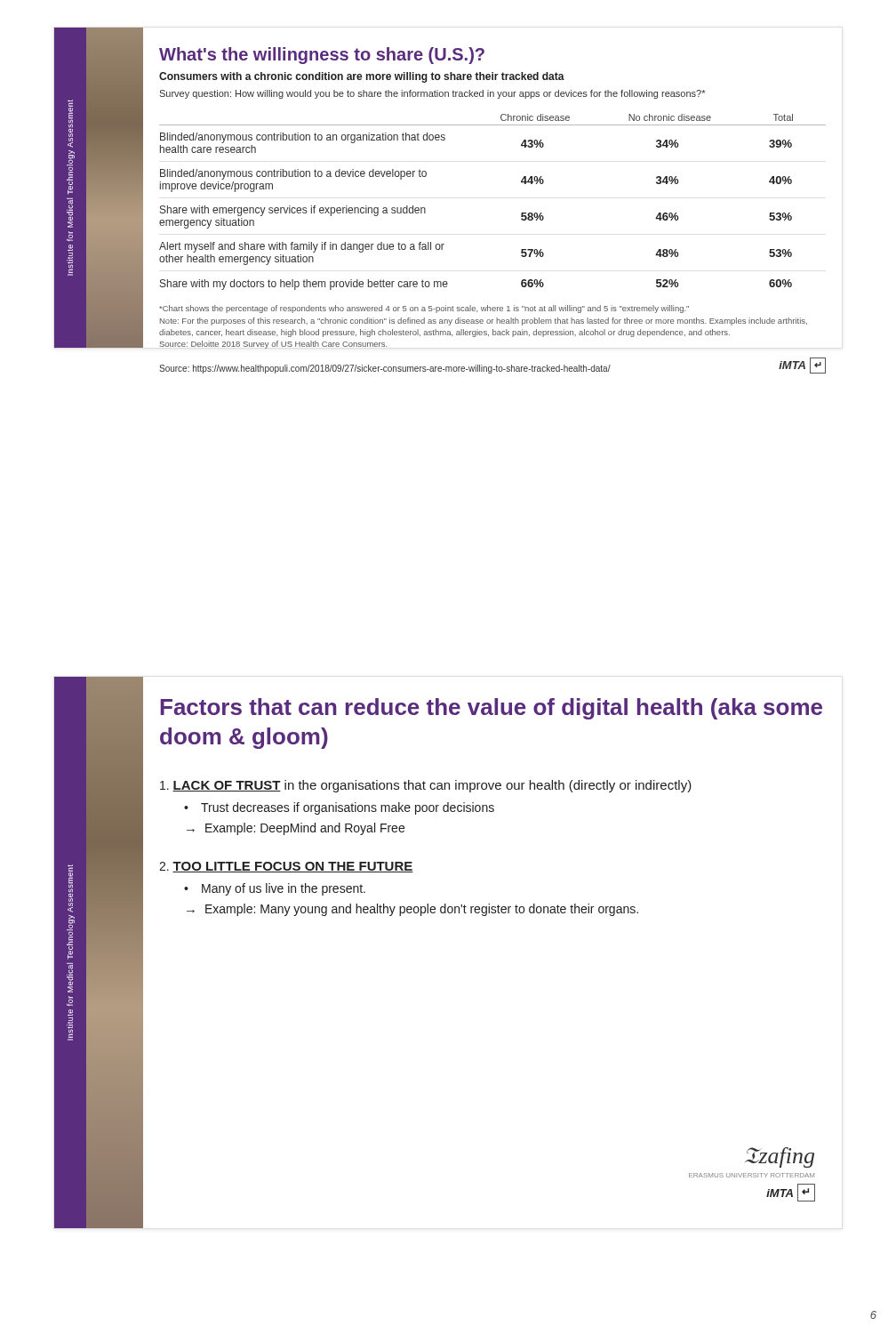896x1334 pixels.
Task: Click where it says "Source: https://www.healthpopuli.com/2018/09/27/sicker-consumers-are-more-willing-to-share-tracked-health-data/"
Action: tap(385, 368)
